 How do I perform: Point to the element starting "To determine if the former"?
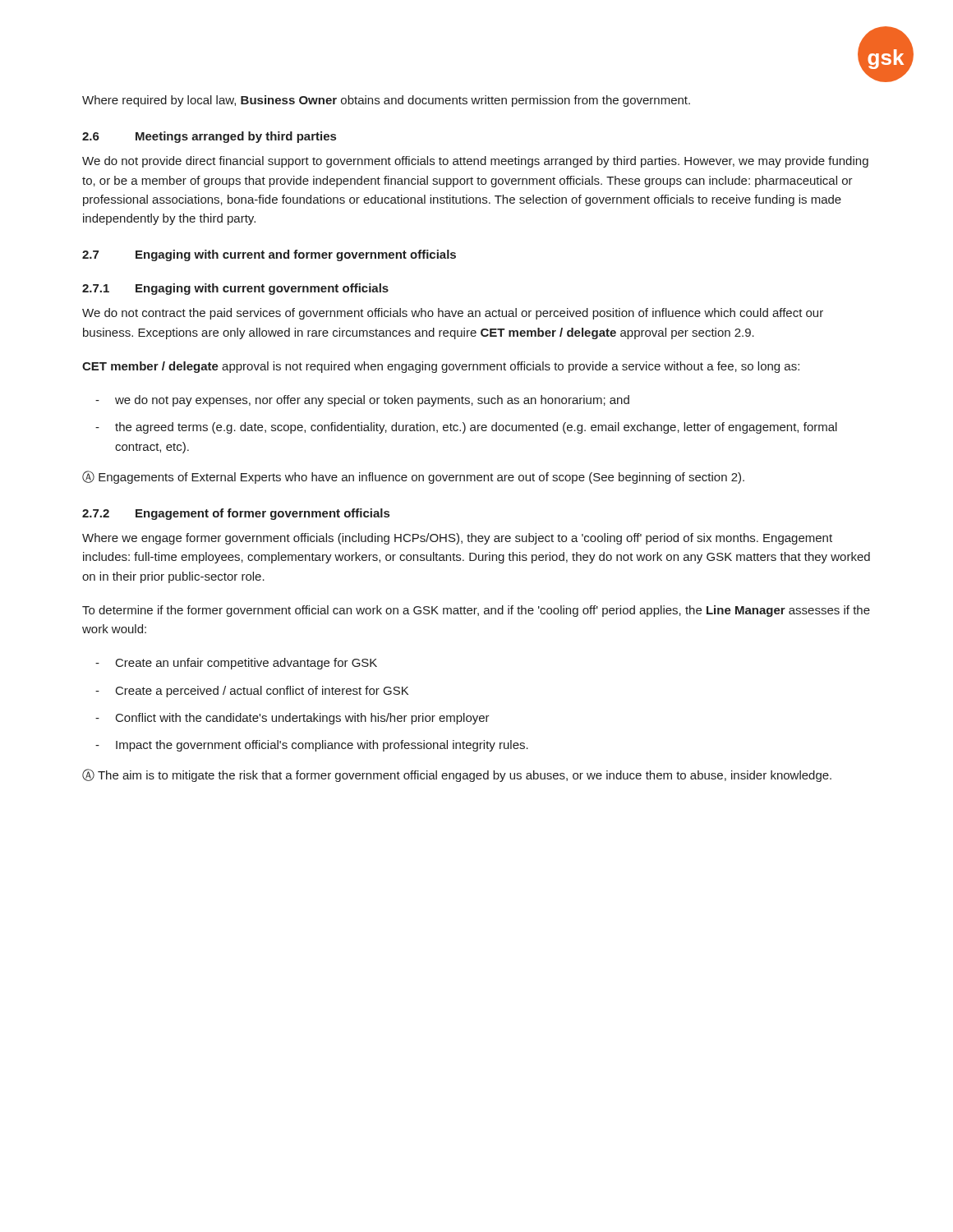476,619
